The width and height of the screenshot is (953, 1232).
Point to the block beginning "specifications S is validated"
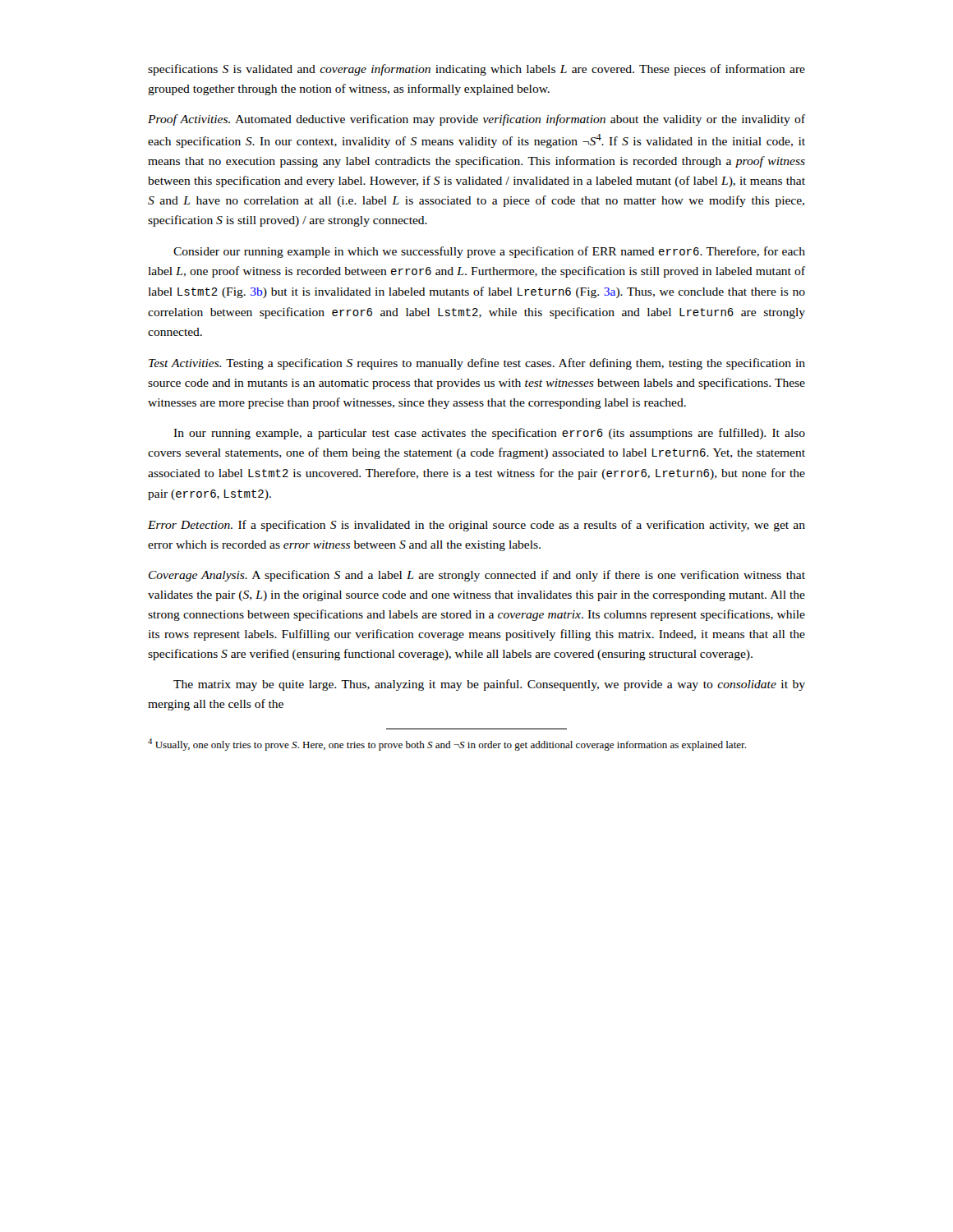click(x=476, y=79)
